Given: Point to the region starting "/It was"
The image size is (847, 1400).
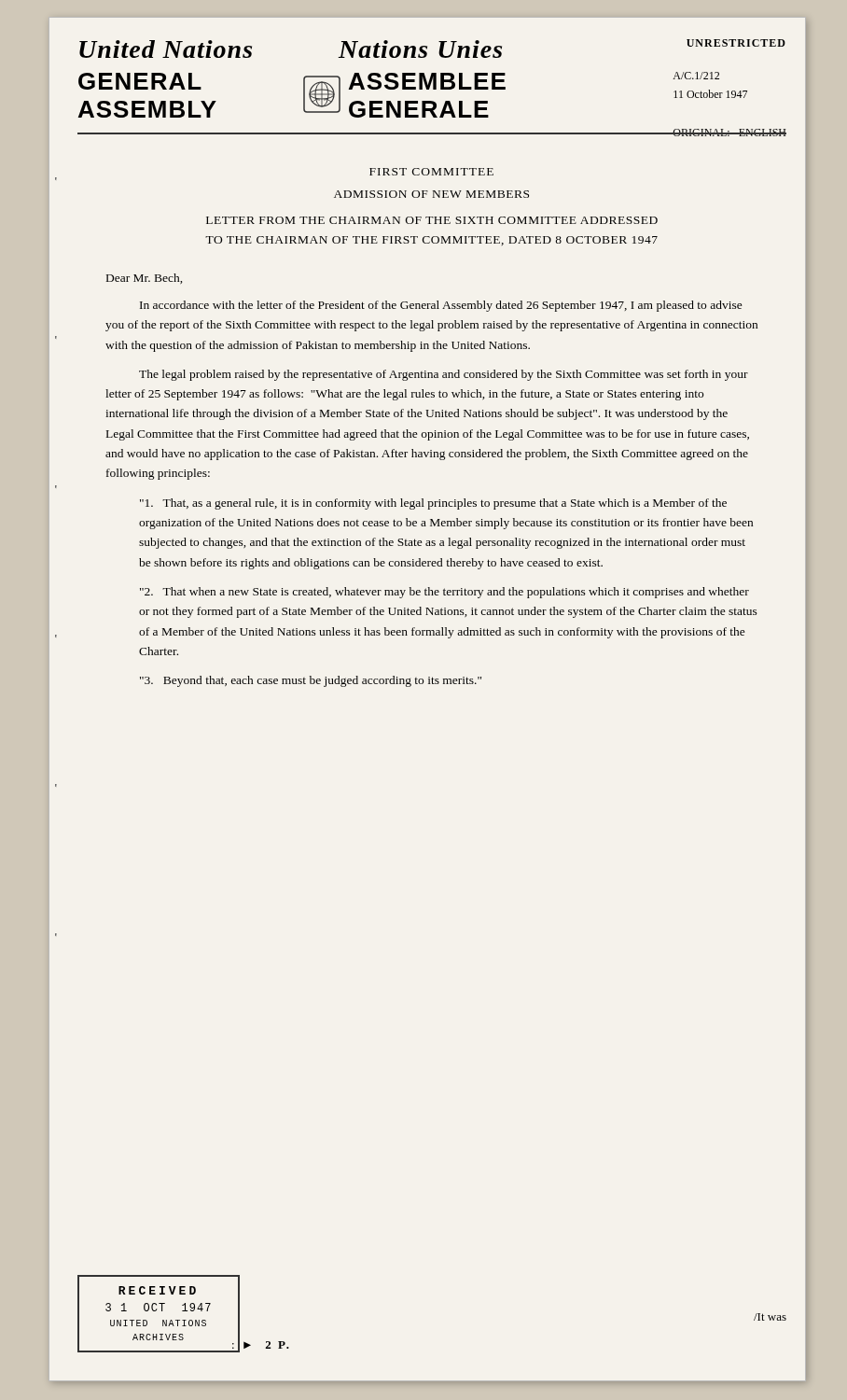Looking at the screenshot, I should click(x=770, y=1316).
